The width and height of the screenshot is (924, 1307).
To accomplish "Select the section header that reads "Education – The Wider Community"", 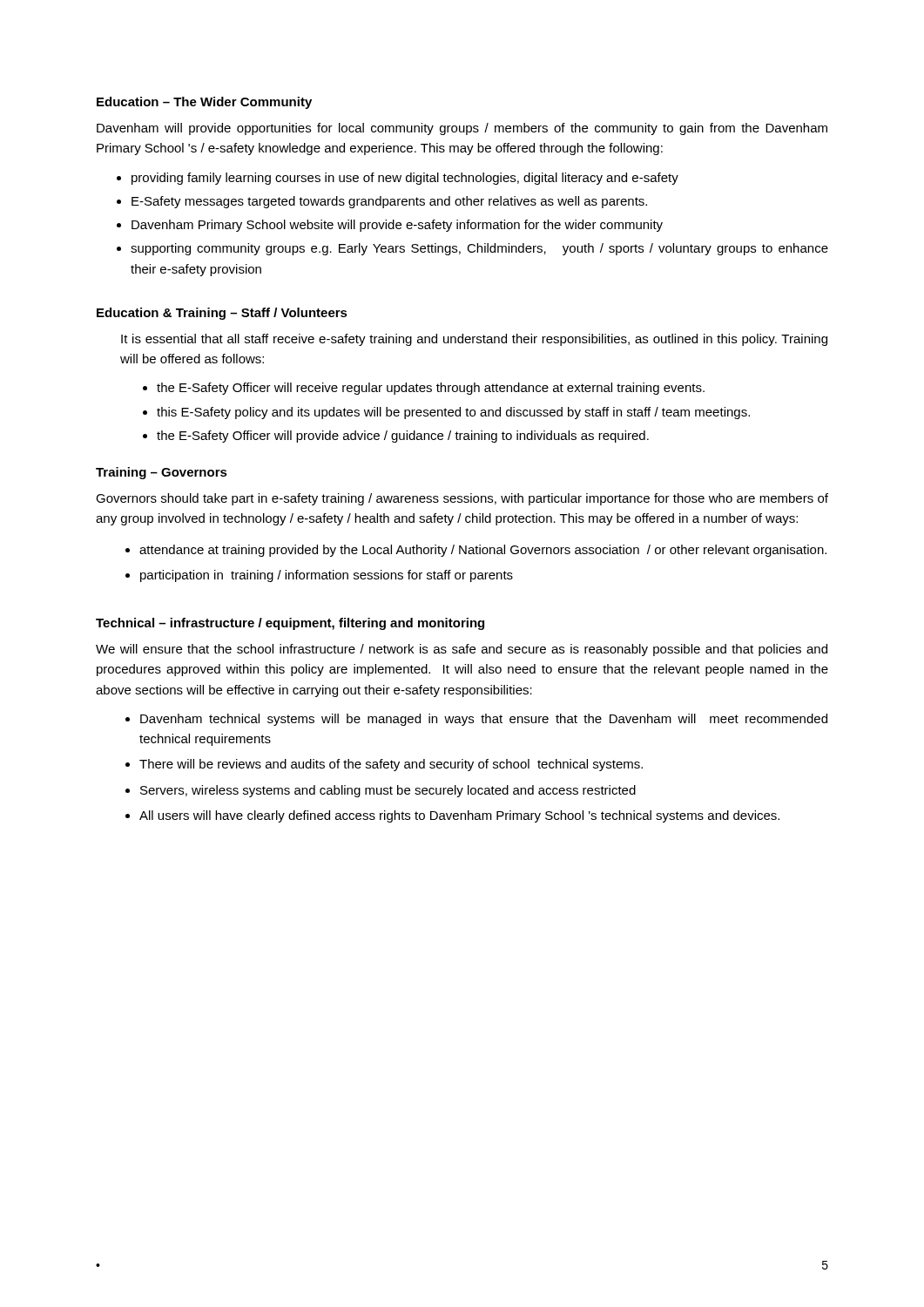I will [204, 101].
